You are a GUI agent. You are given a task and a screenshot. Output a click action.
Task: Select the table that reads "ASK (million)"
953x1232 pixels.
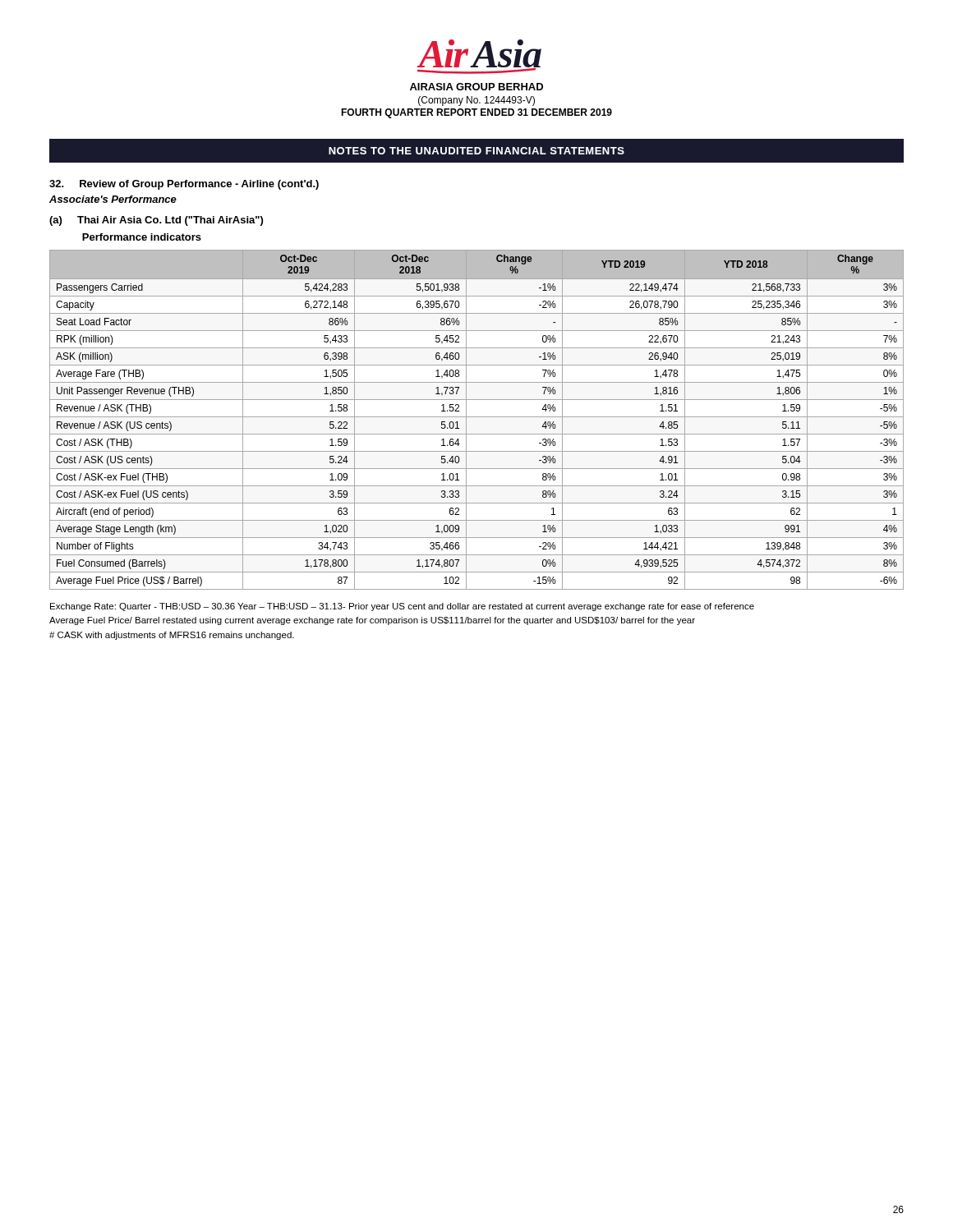pos(476,420)
